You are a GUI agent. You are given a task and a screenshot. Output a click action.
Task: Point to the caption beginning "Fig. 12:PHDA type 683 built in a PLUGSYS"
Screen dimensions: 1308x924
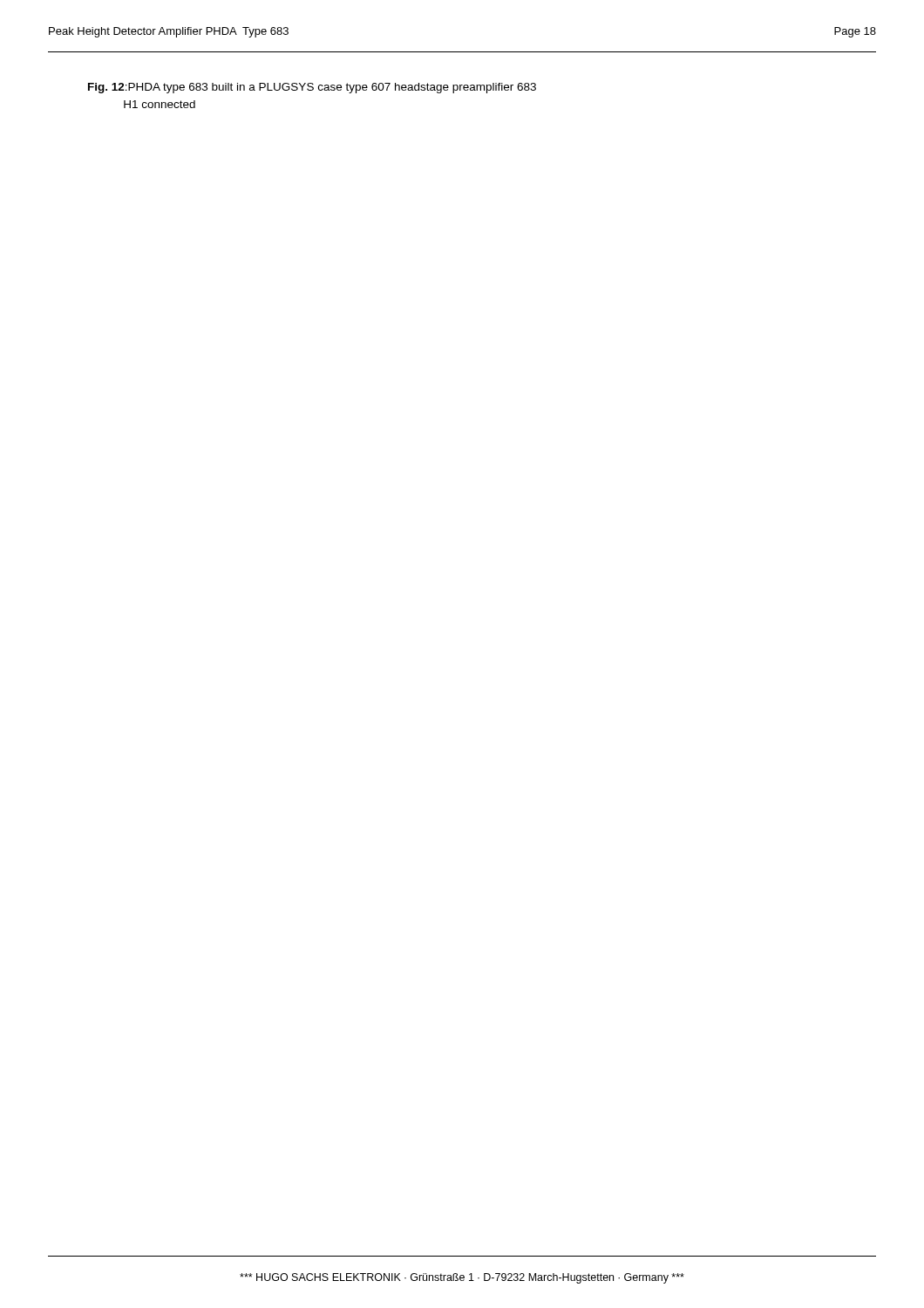point(312,96)
